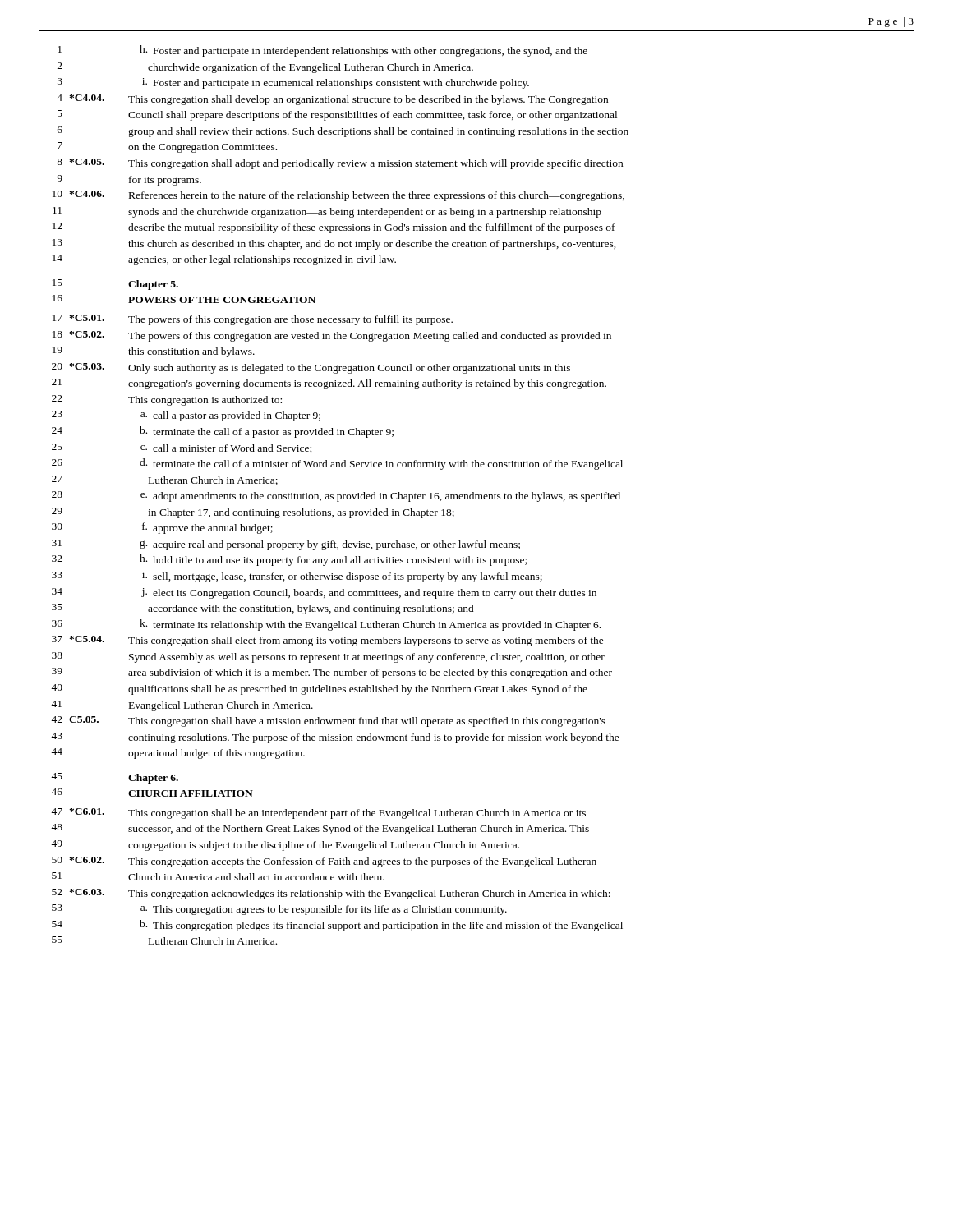953x1232 pixels.
Task: Find the list item with the text "3 i. Foster and participate in ecumenical relationships"
Action: coord(476,83)
